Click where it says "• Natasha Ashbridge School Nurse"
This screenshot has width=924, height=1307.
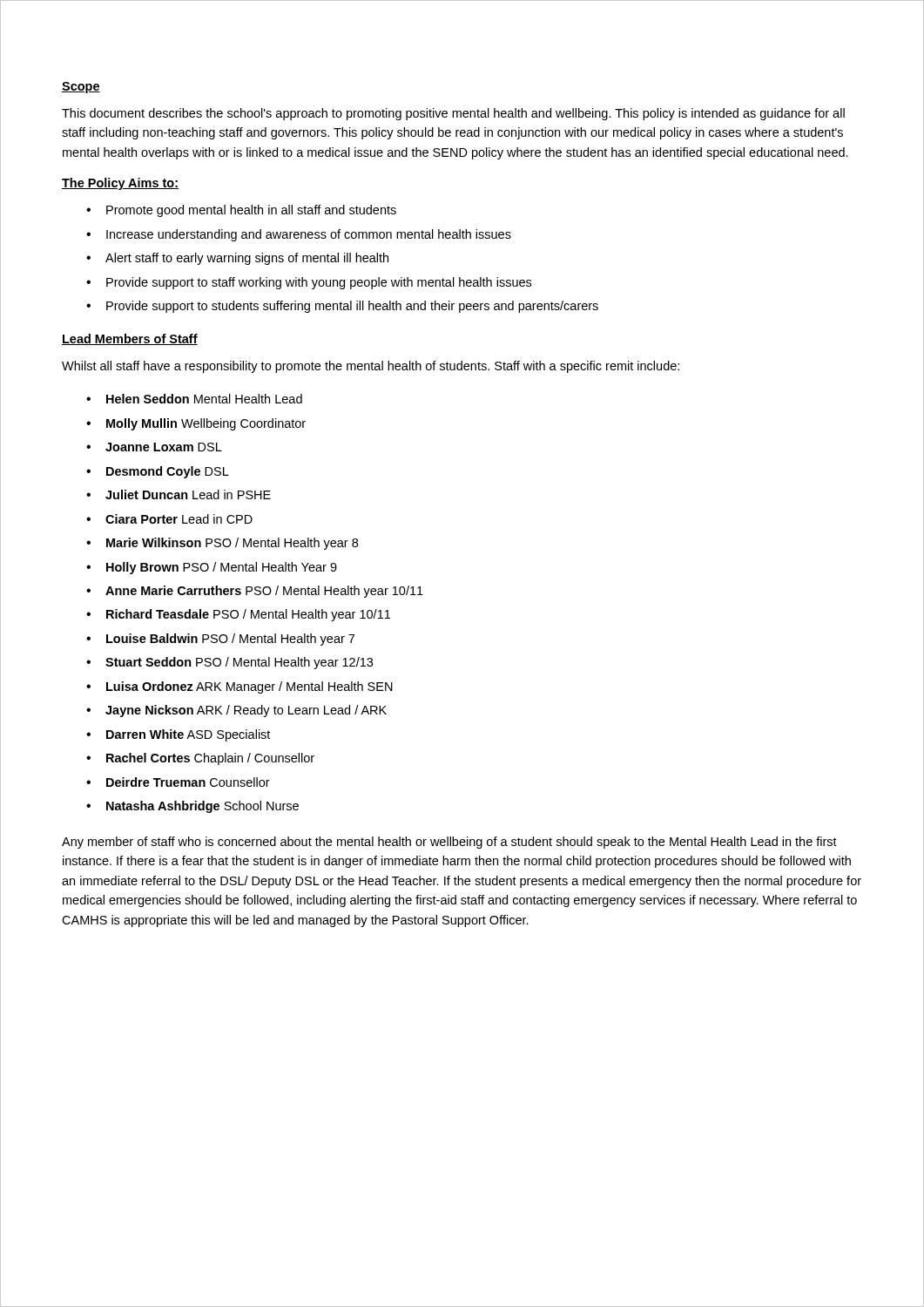(x=192, y=807)
